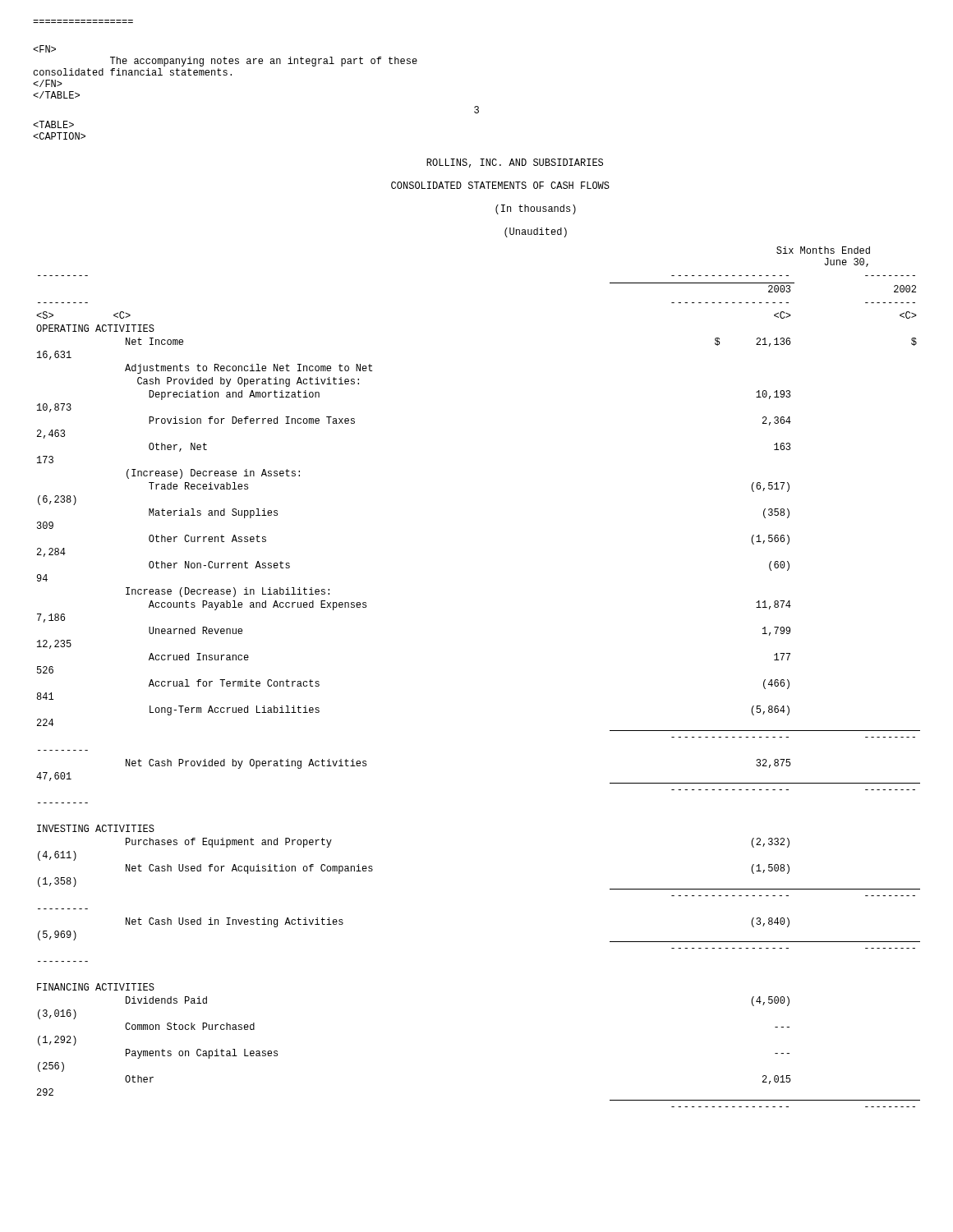Select the text block that says "The accompanying notes are an integral part of"
The image size is (953, 1232).
pos(225,73)
